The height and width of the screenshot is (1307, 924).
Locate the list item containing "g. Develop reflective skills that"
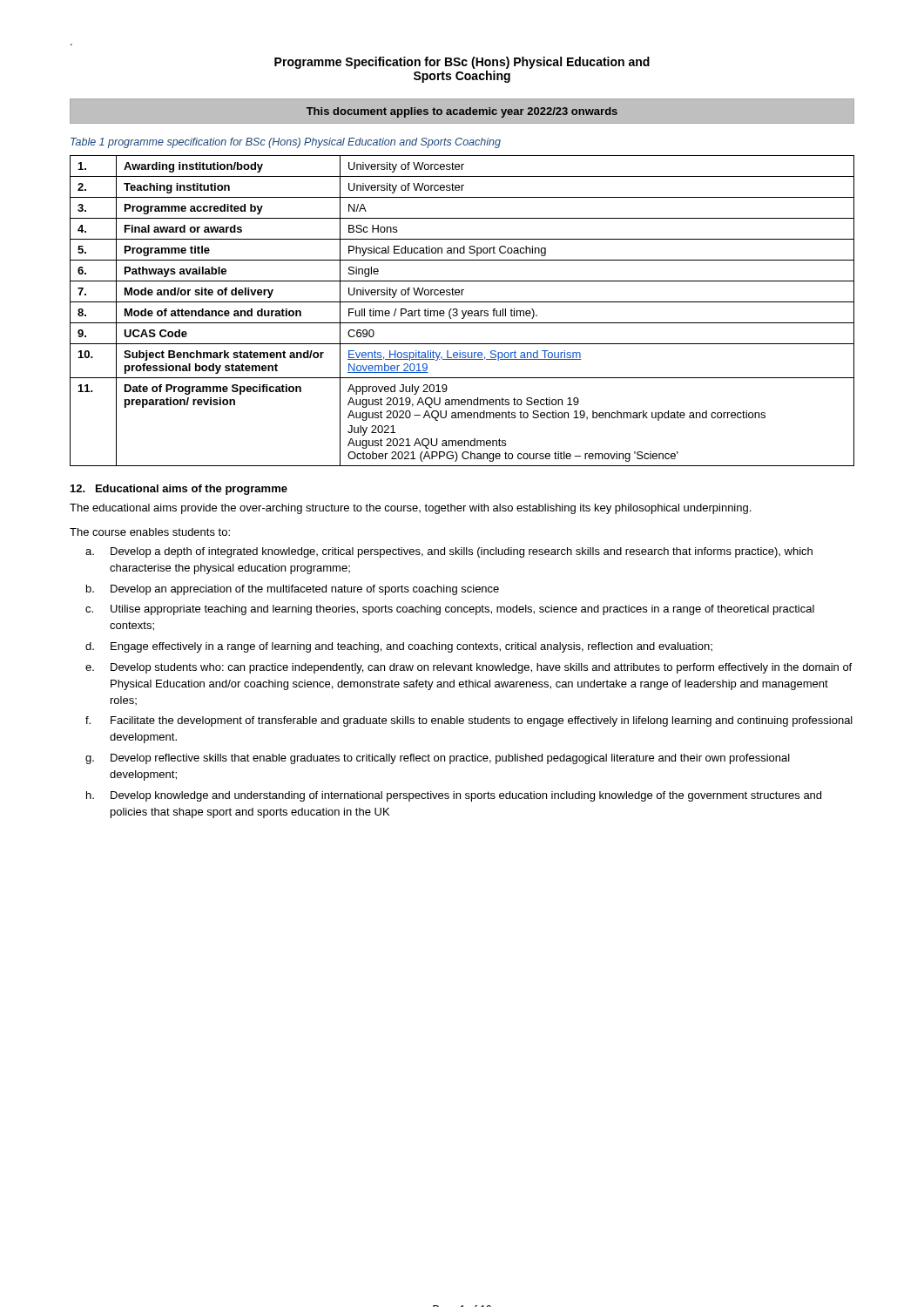point(470,767)
